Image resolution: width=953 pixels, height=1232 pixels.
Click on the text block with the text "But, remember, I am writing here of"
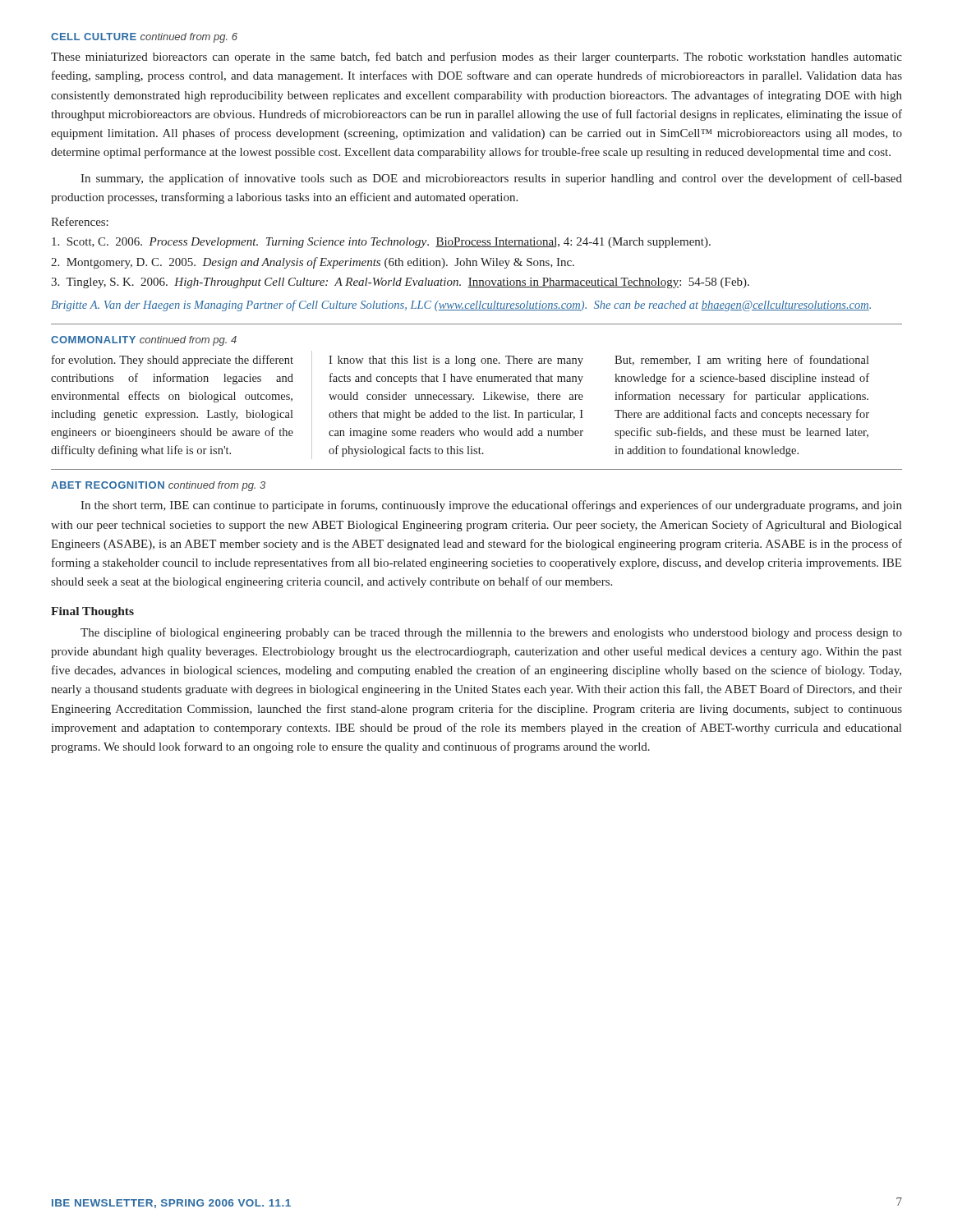point(742,405)
